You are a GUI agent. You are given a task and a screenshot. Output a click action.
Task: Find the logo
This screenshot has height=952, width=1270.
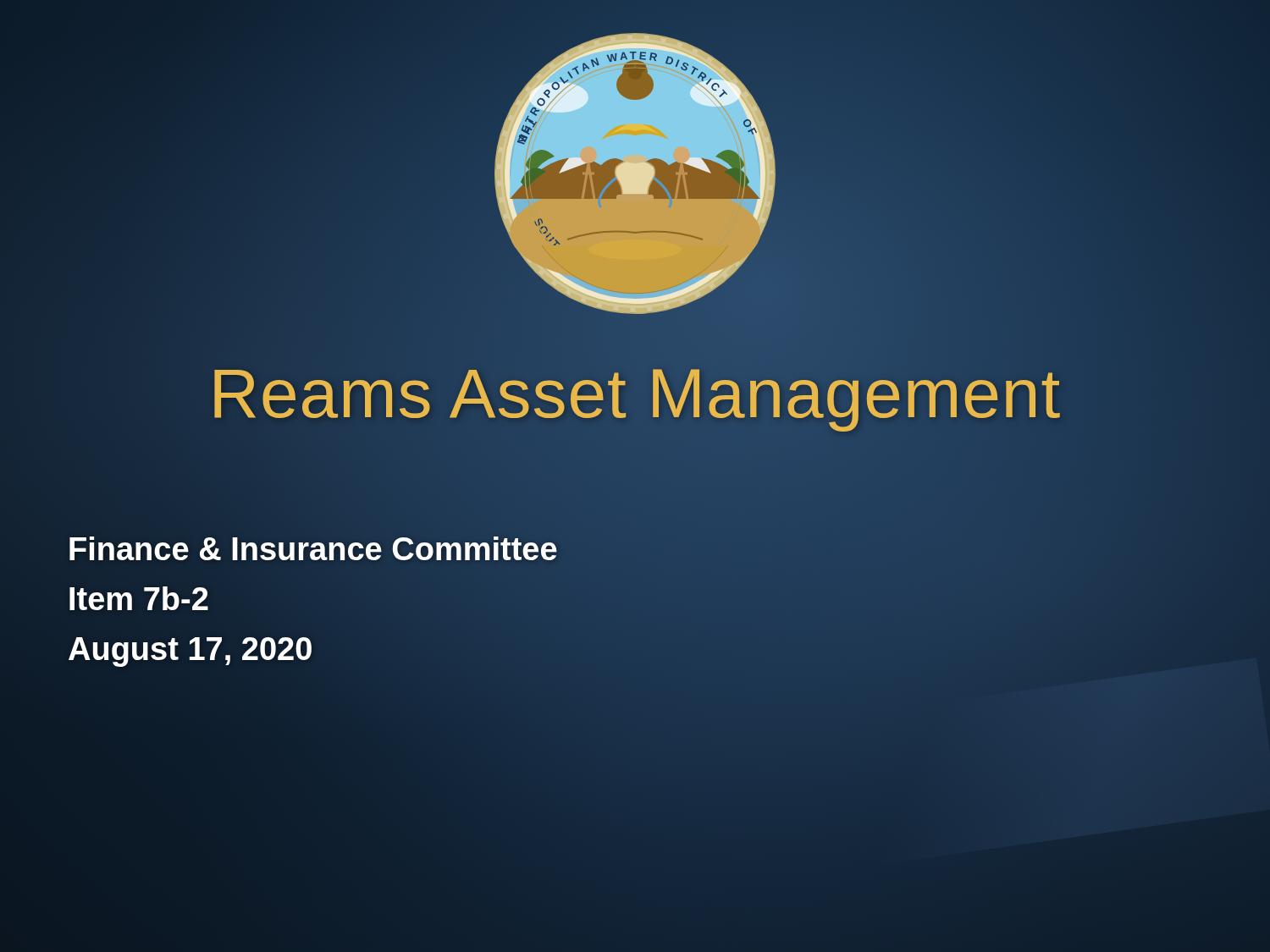(x=635, y=174)
